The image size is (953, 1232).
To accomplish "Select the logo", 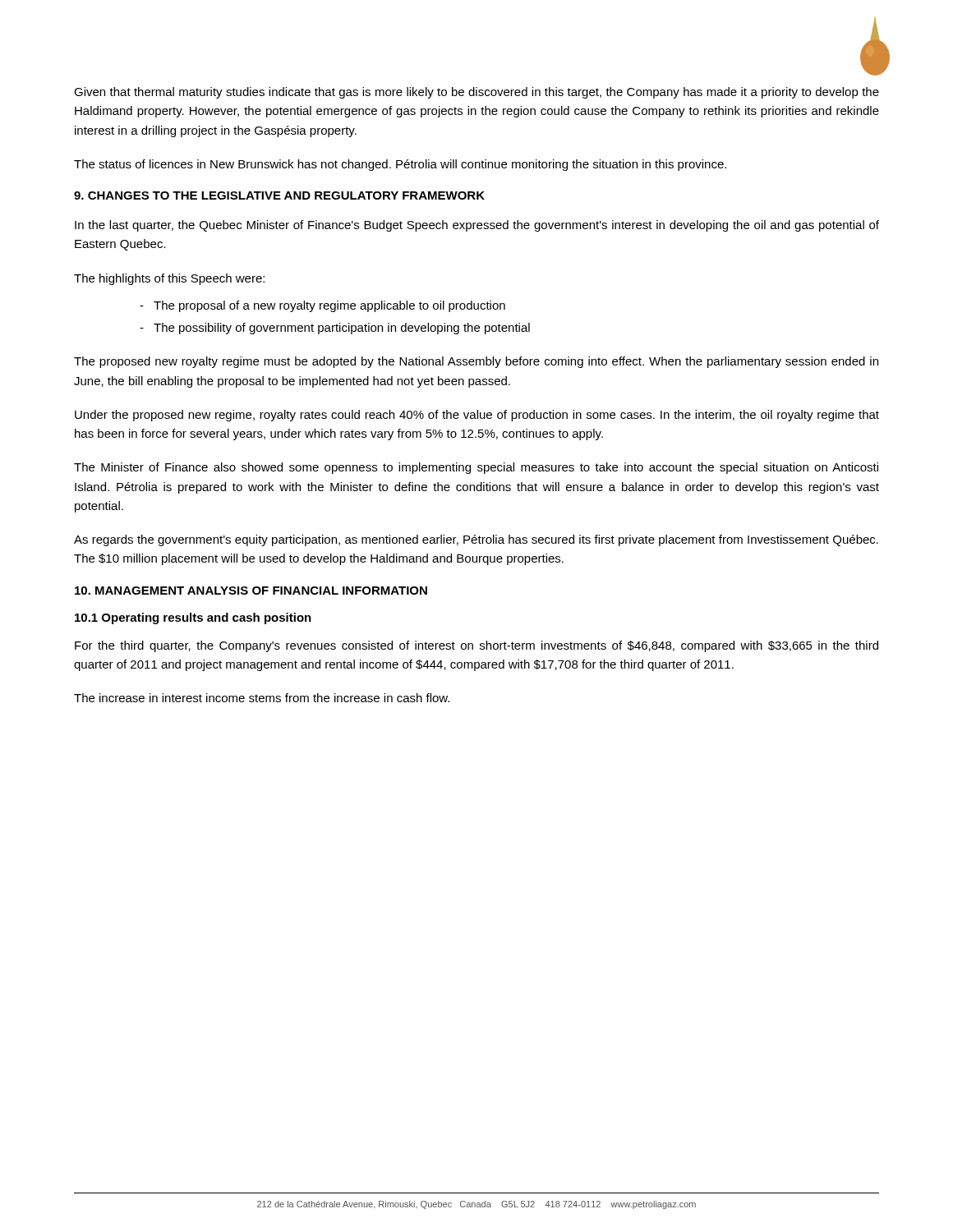I will click(x=875, y=49).
